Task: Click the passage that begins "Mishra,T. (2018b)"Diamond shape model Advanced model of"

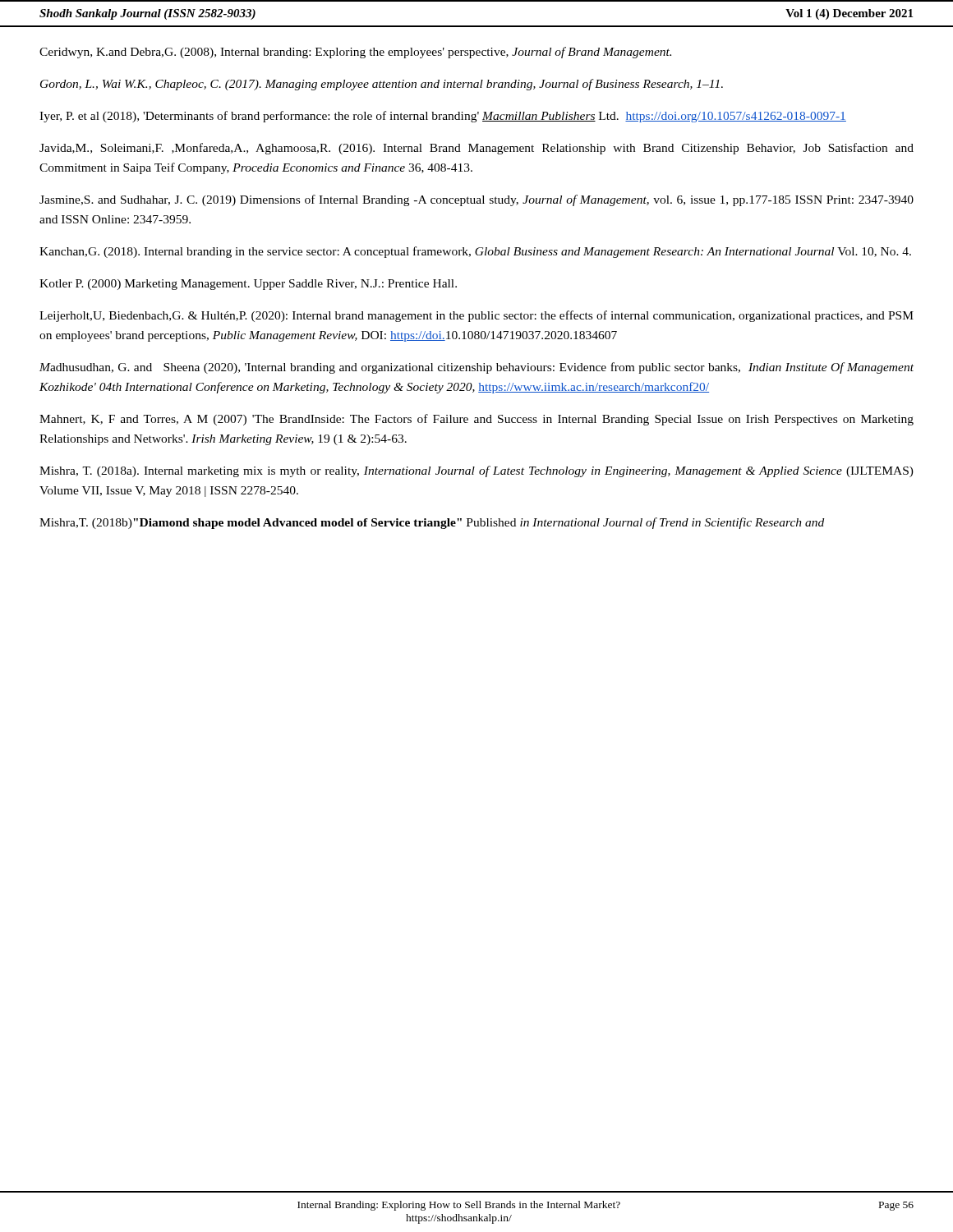Action: click(432, 522)
